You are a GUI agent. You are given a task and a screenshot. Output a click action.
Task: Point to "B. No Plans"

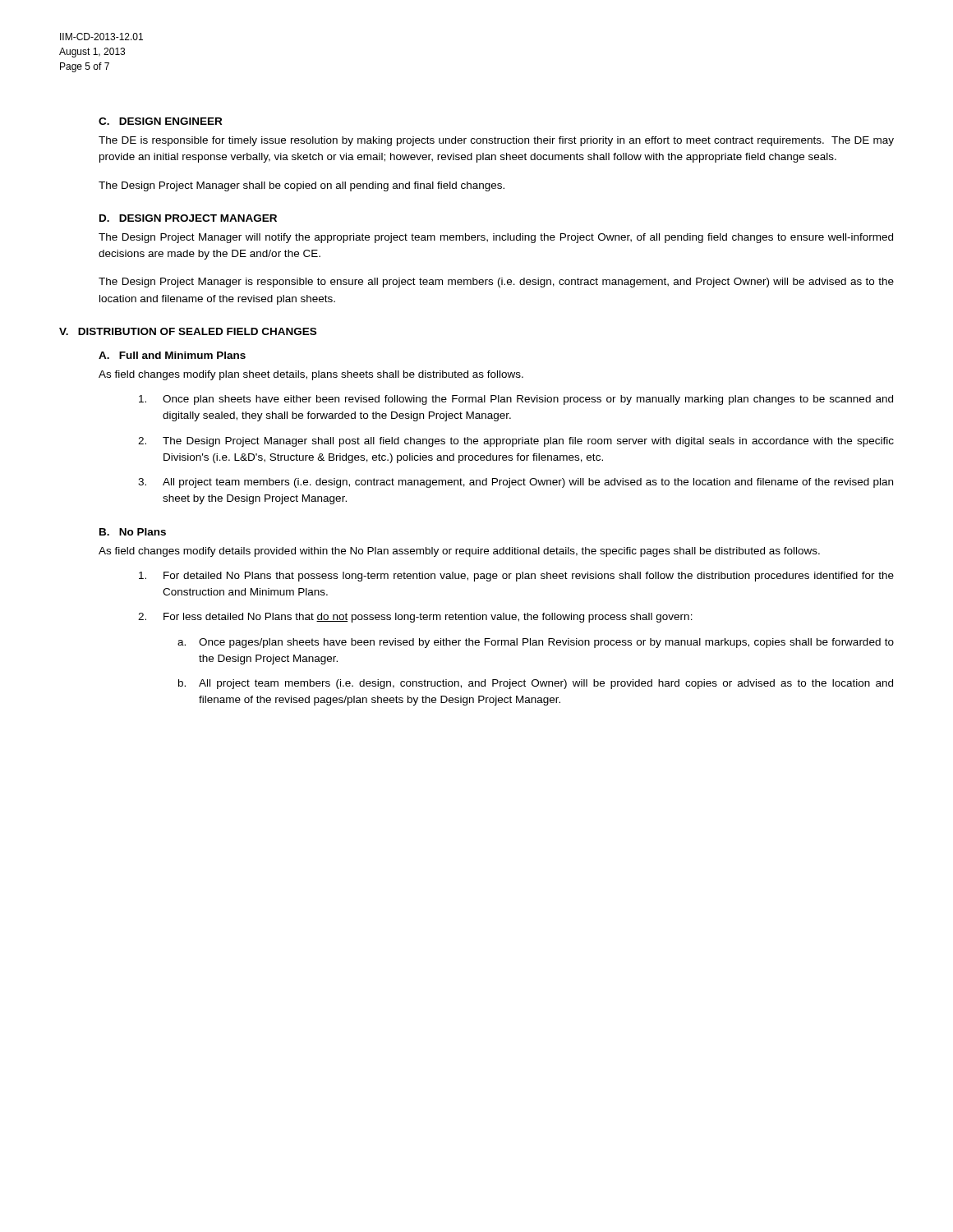(132, 531)
